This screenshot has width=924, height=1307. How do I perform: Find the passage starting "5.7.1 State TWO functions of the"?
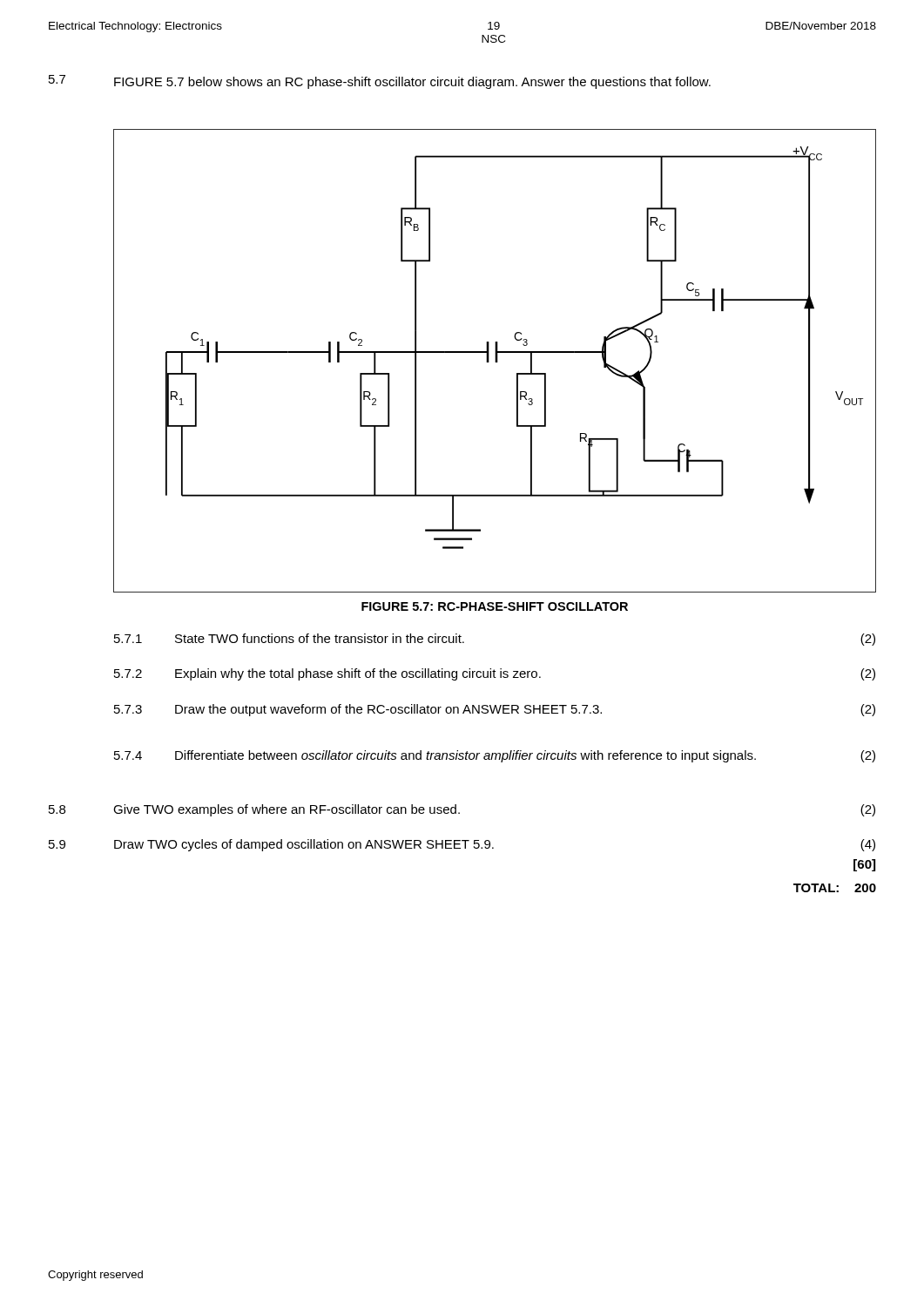(128, 639)
